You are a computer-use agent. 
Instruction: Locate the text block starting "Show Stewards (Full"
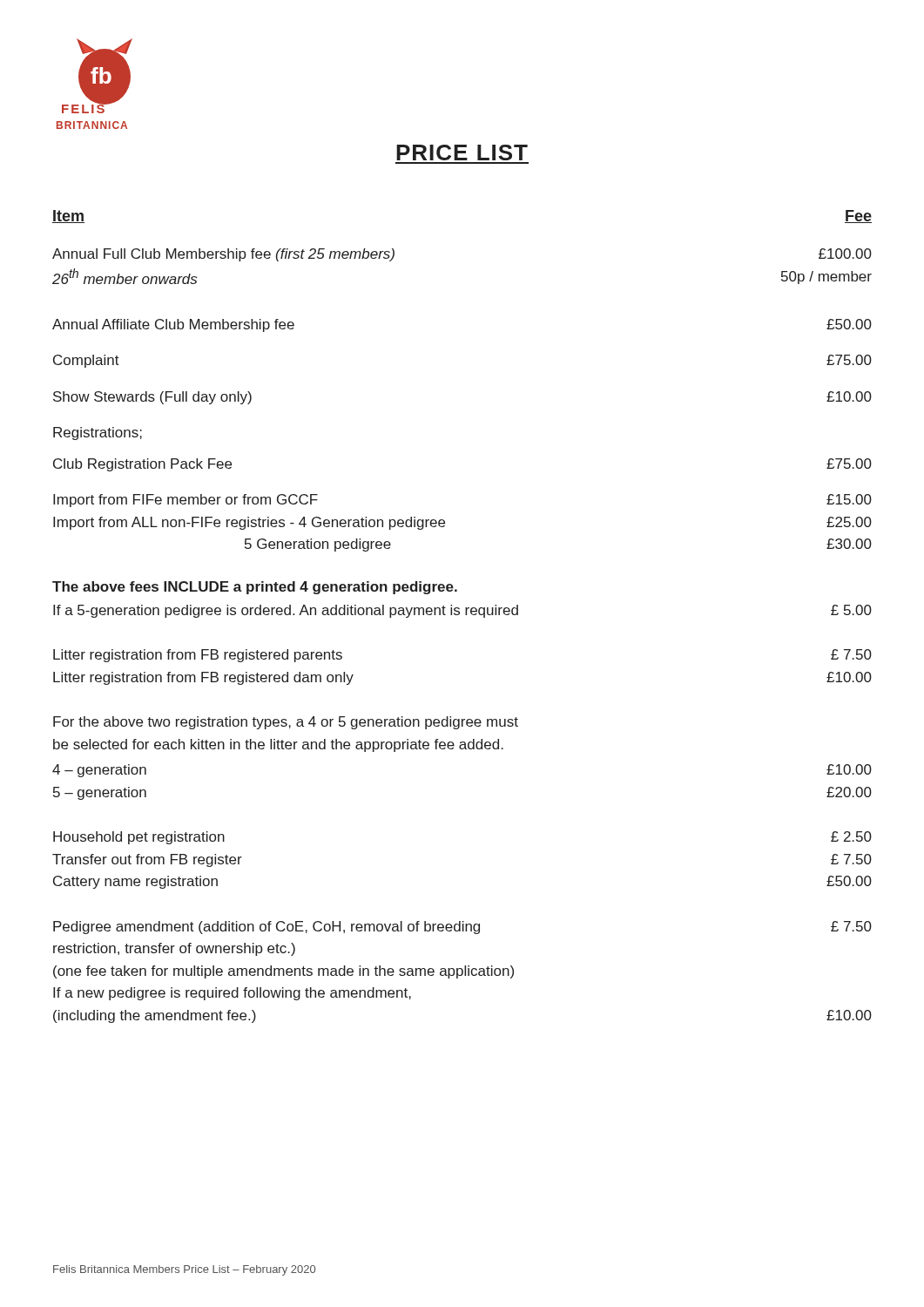point(151,398)
